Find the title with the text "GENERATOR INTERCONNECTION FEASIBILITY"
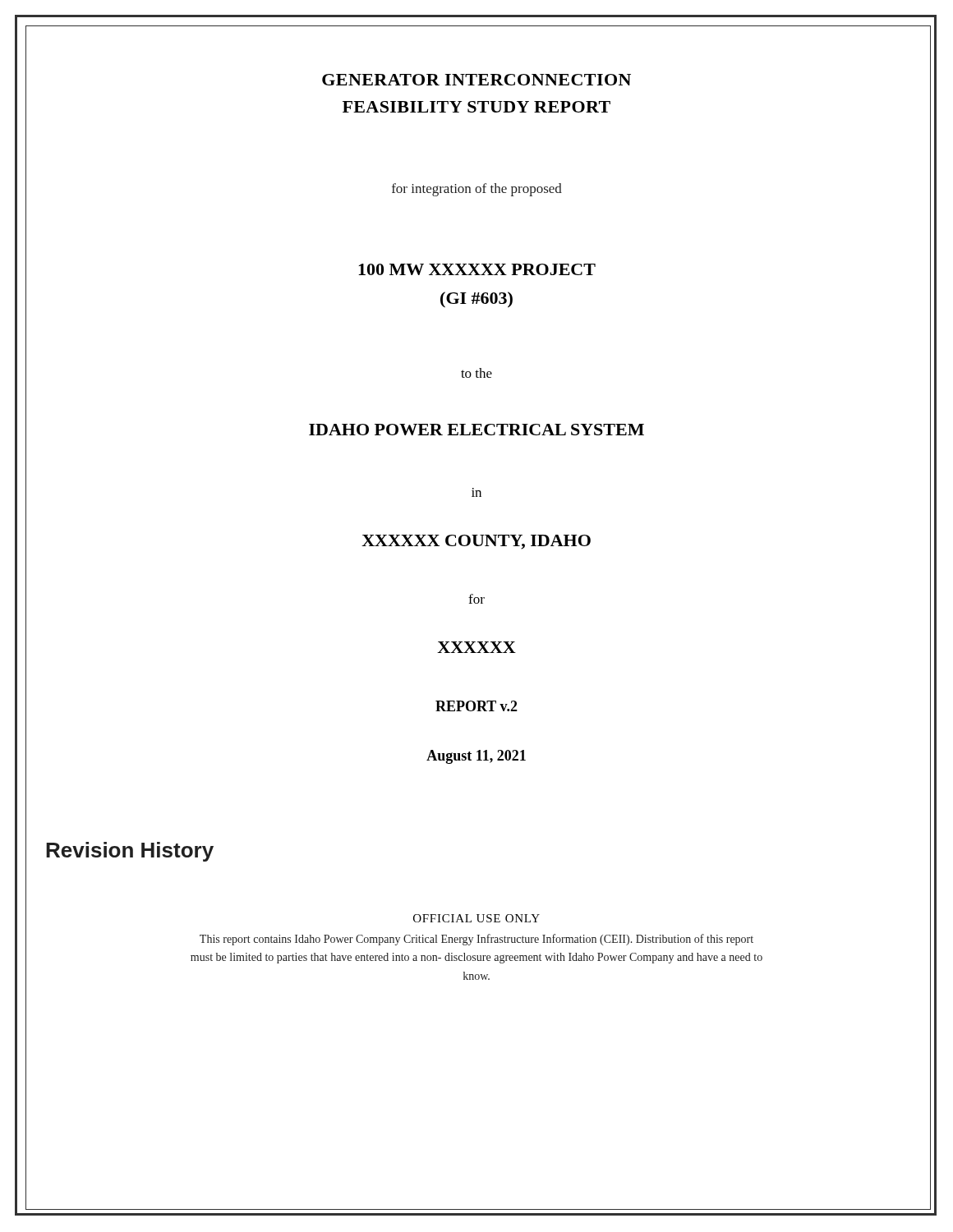953x1232 pixels. tap(476, 93)
